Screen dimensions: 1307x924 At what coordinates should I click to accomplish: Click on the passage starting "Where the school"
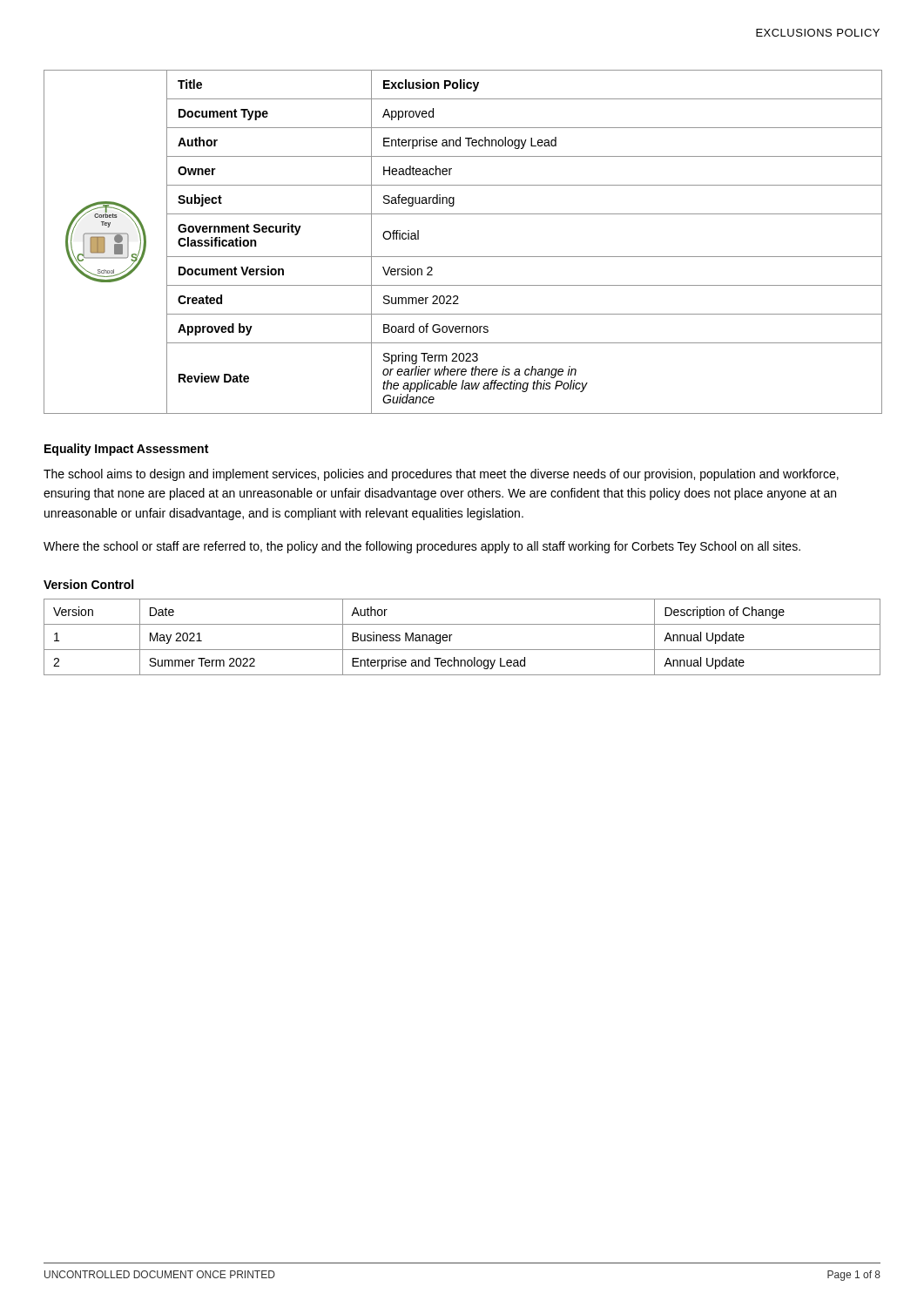coord(422,546)
